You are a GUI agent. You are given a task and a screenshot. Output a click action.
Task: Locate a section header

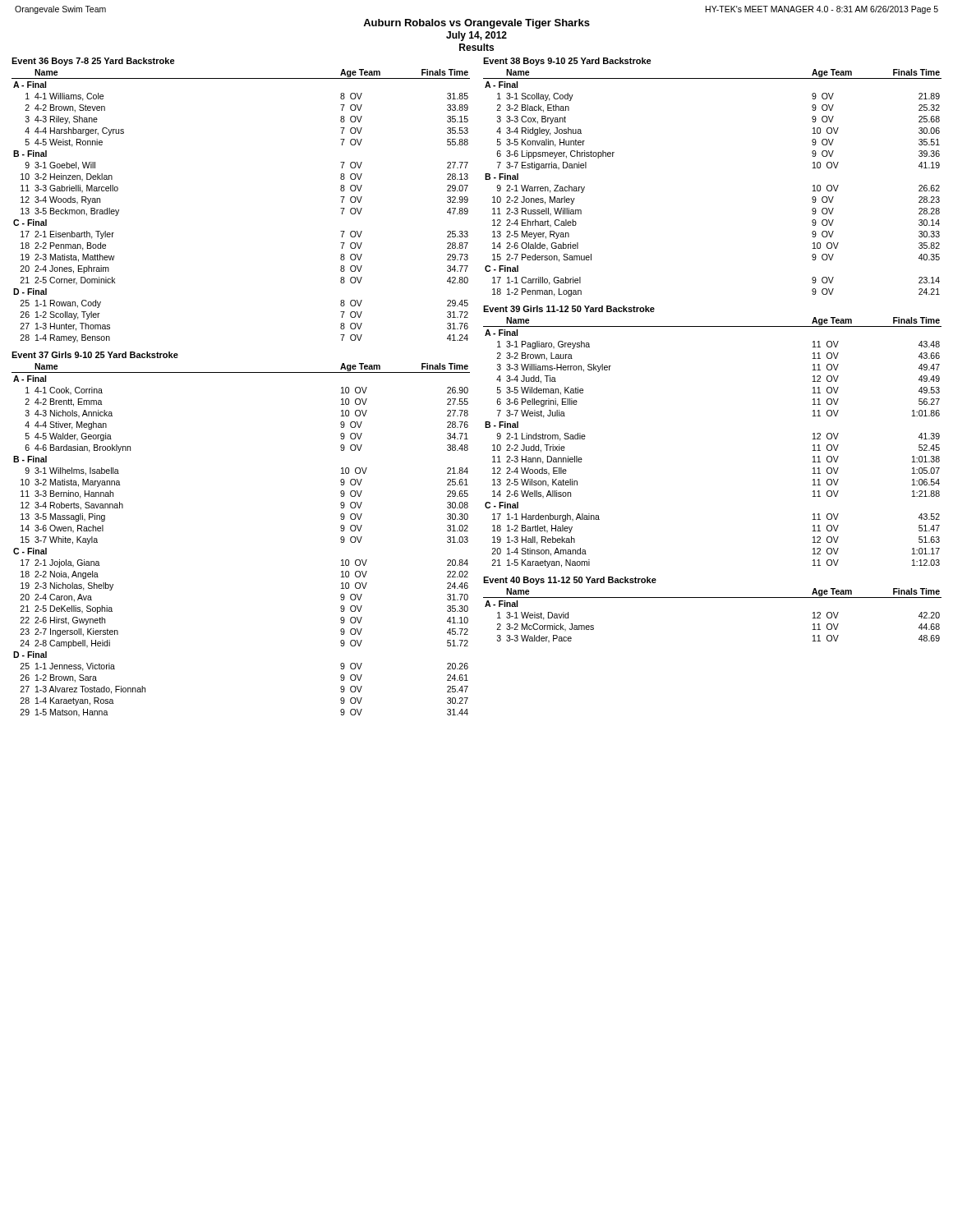coord(476,48)
